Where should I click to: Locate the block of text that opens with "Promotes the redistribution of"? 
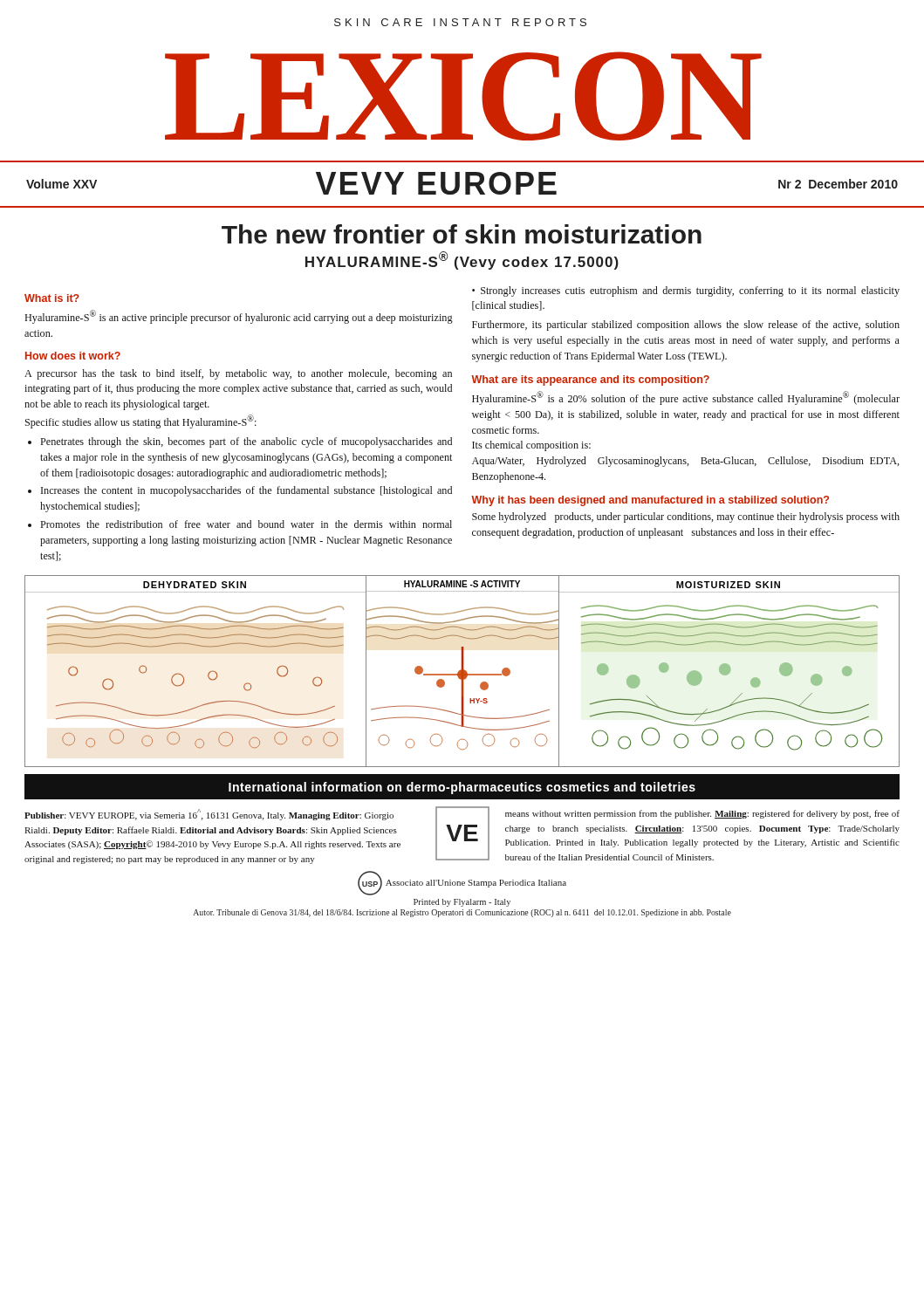tap(246, 540)
